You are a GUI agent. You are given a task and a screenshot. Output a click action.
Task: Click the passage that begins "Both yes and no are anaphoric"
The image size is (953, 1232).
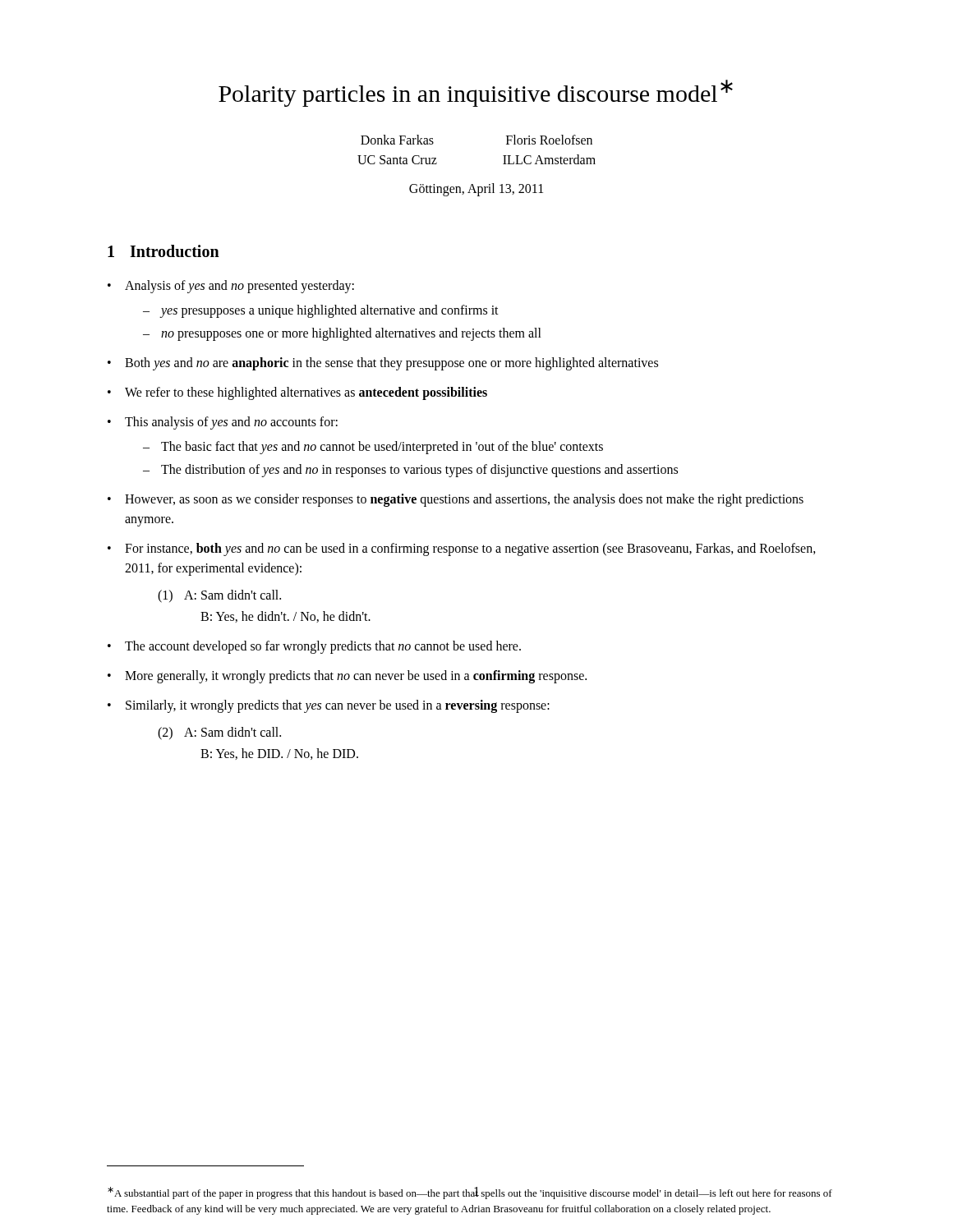392,363
